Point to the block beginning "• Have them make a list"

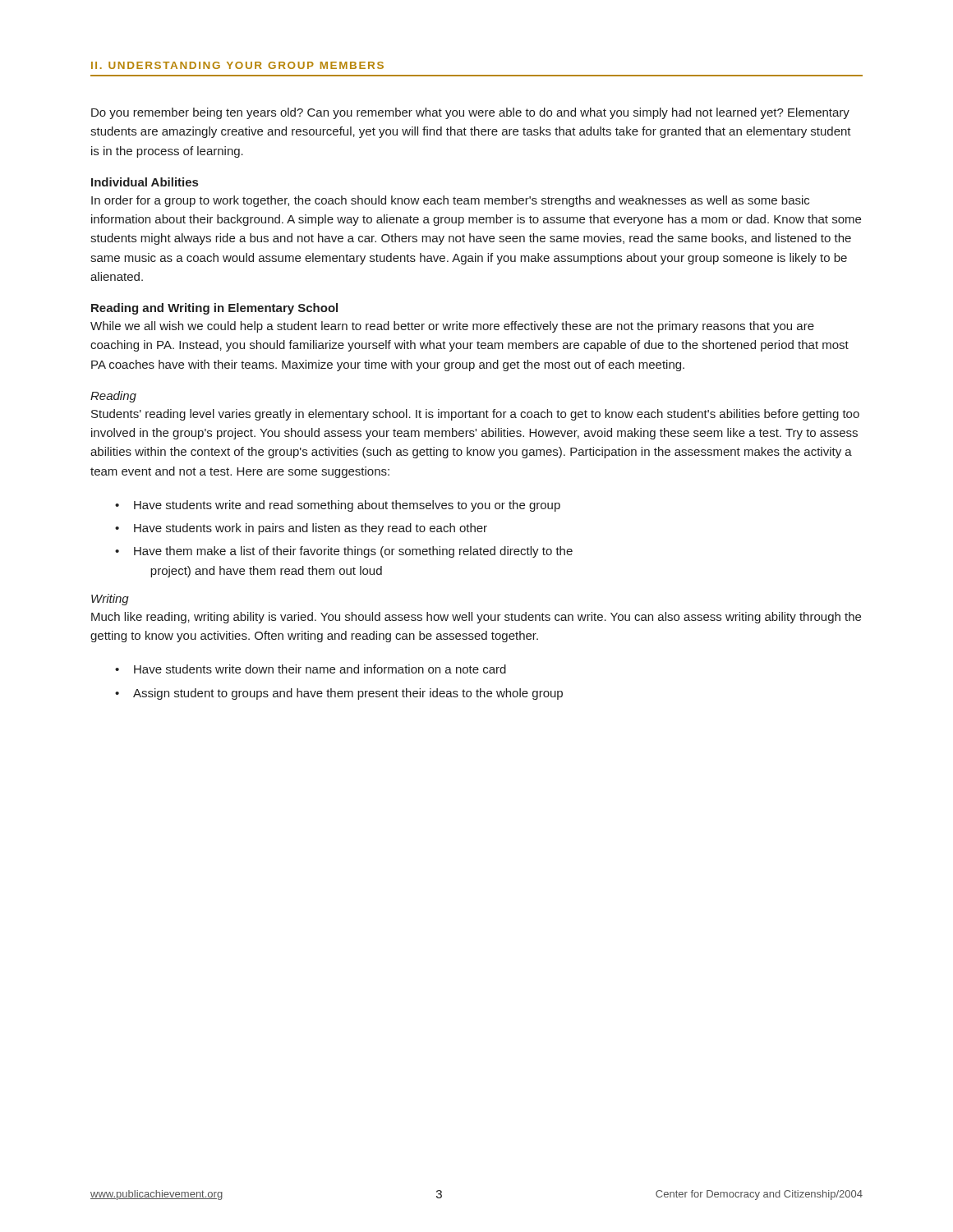(489, 561)
